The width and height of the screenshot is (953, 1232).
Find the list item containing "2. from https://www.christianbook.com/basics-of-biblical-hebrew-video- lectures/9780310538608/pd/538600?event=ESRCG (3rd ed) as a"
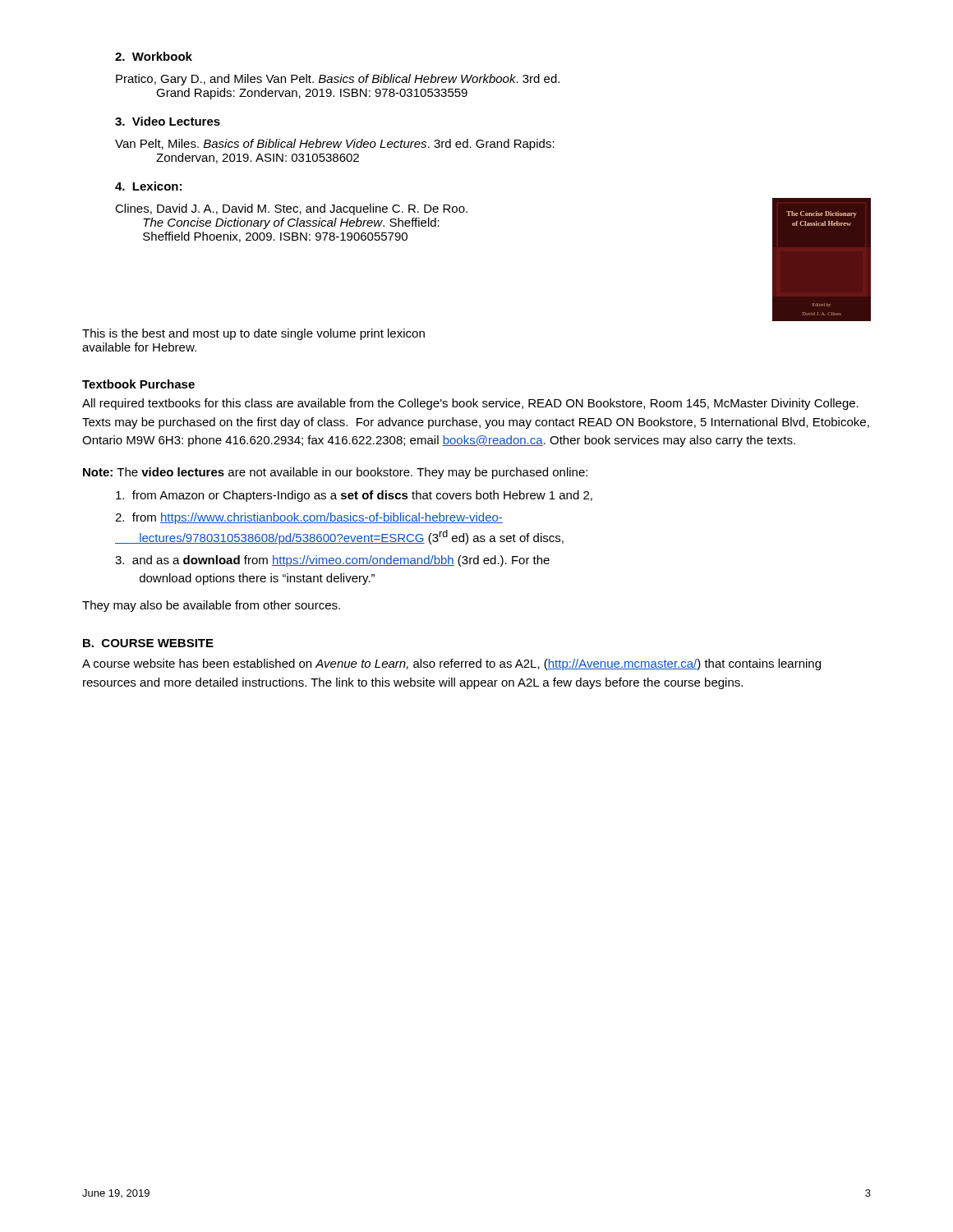tap(340, 527)
